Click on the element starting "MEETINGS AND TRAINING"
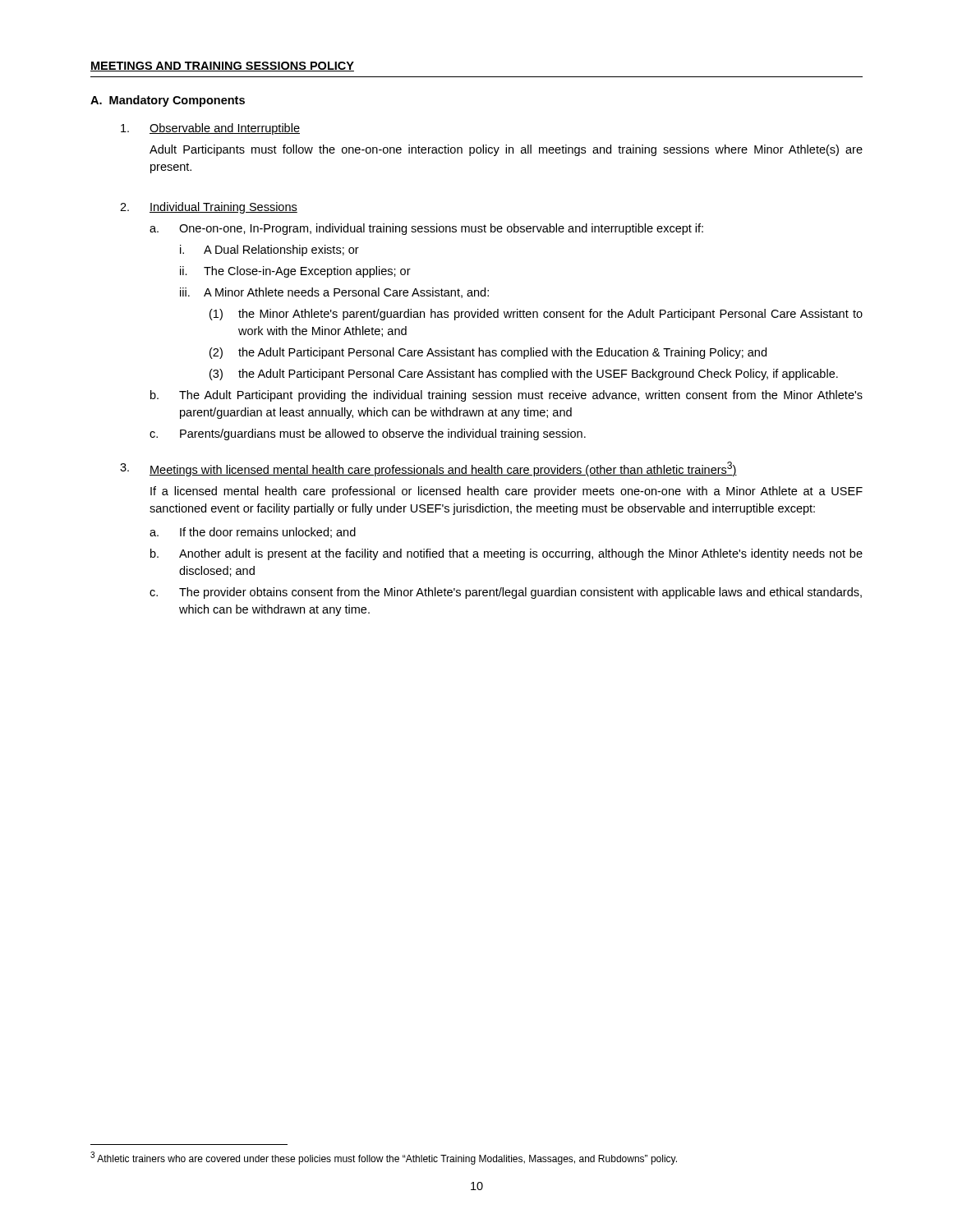 (222, 66)
